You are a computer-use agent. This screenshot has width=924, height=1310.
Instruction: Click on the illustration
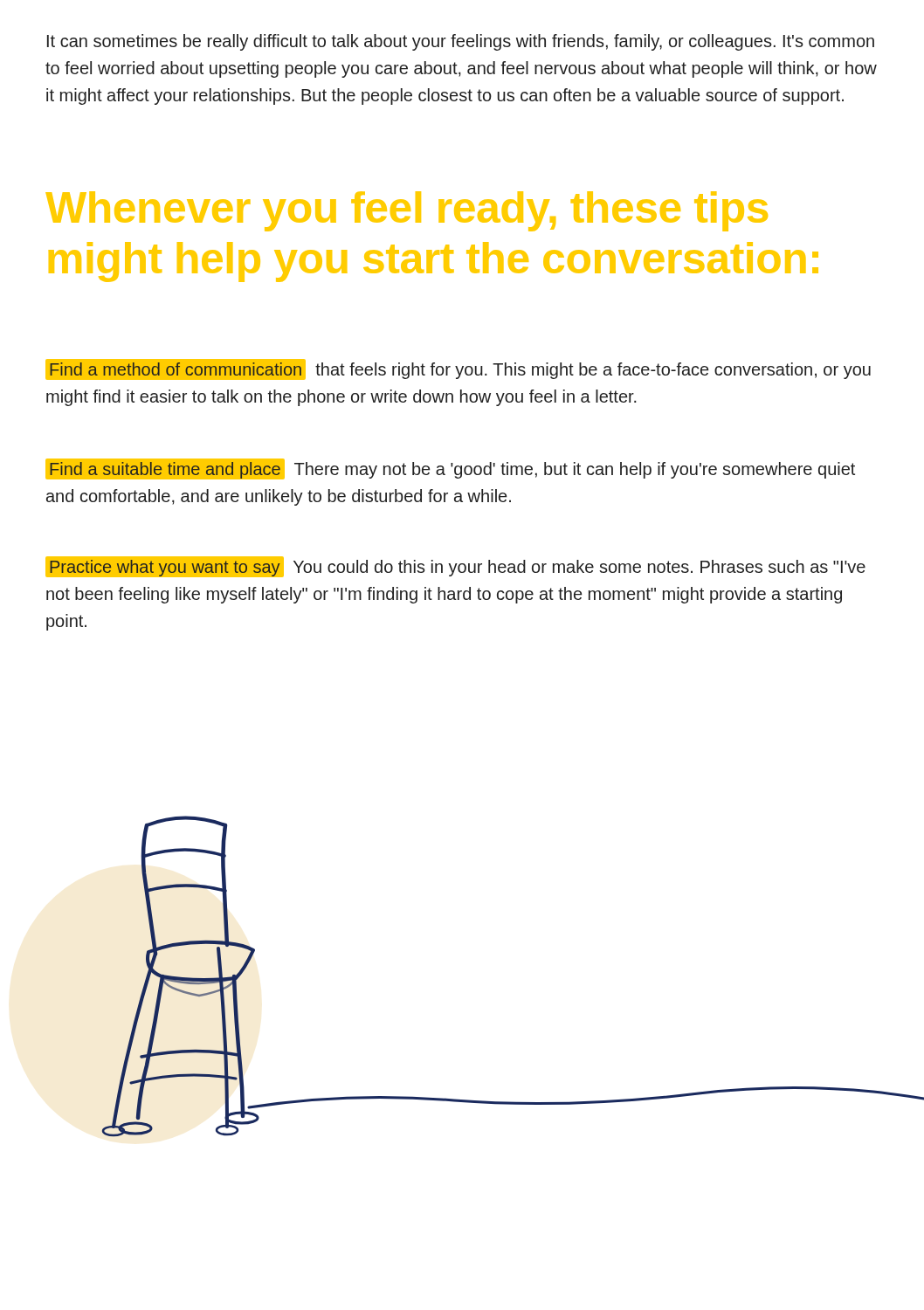[x=462, y=996]
